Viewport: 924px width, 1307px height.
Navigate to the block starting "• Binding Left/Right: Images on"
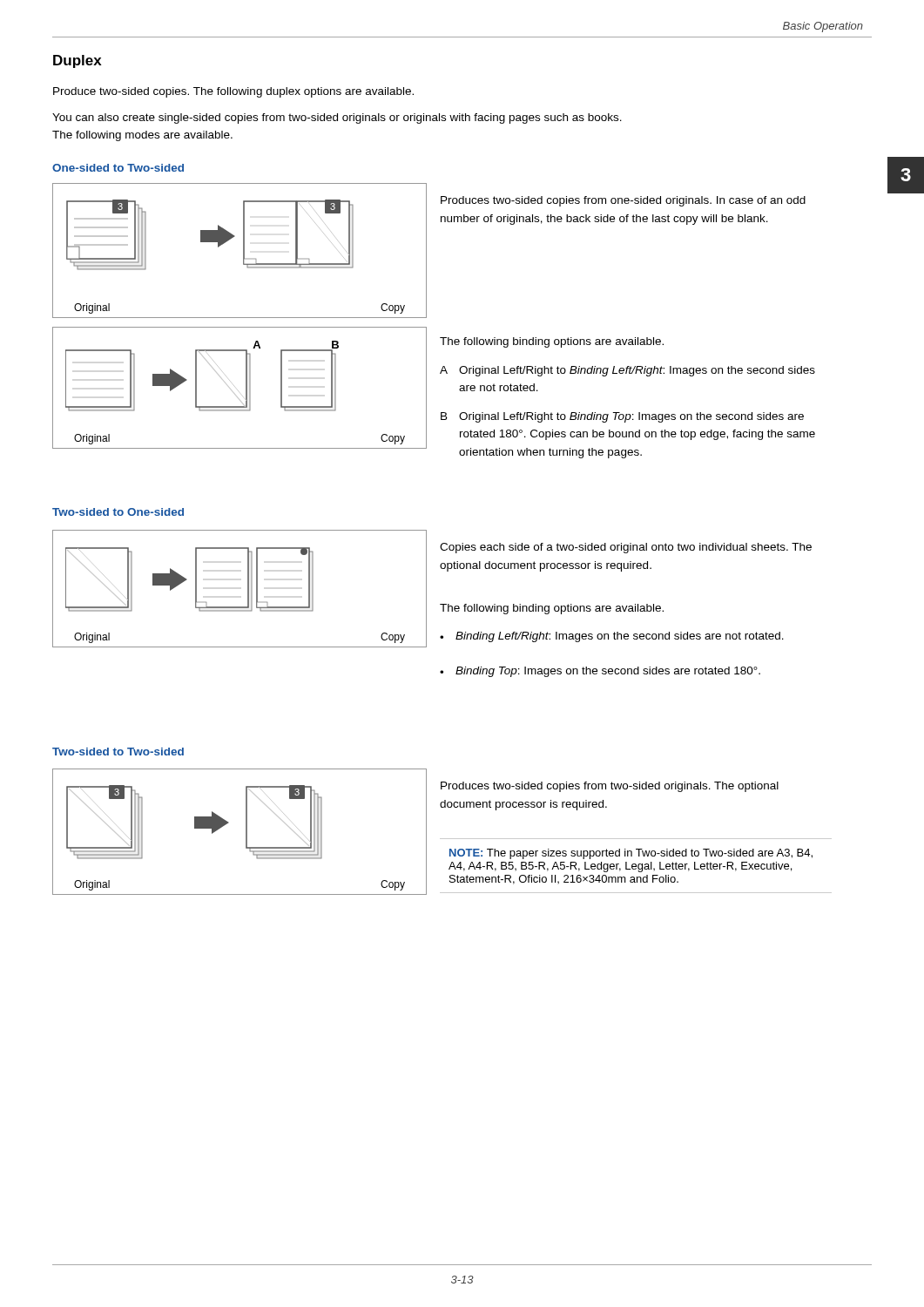(x=612, y=637)
